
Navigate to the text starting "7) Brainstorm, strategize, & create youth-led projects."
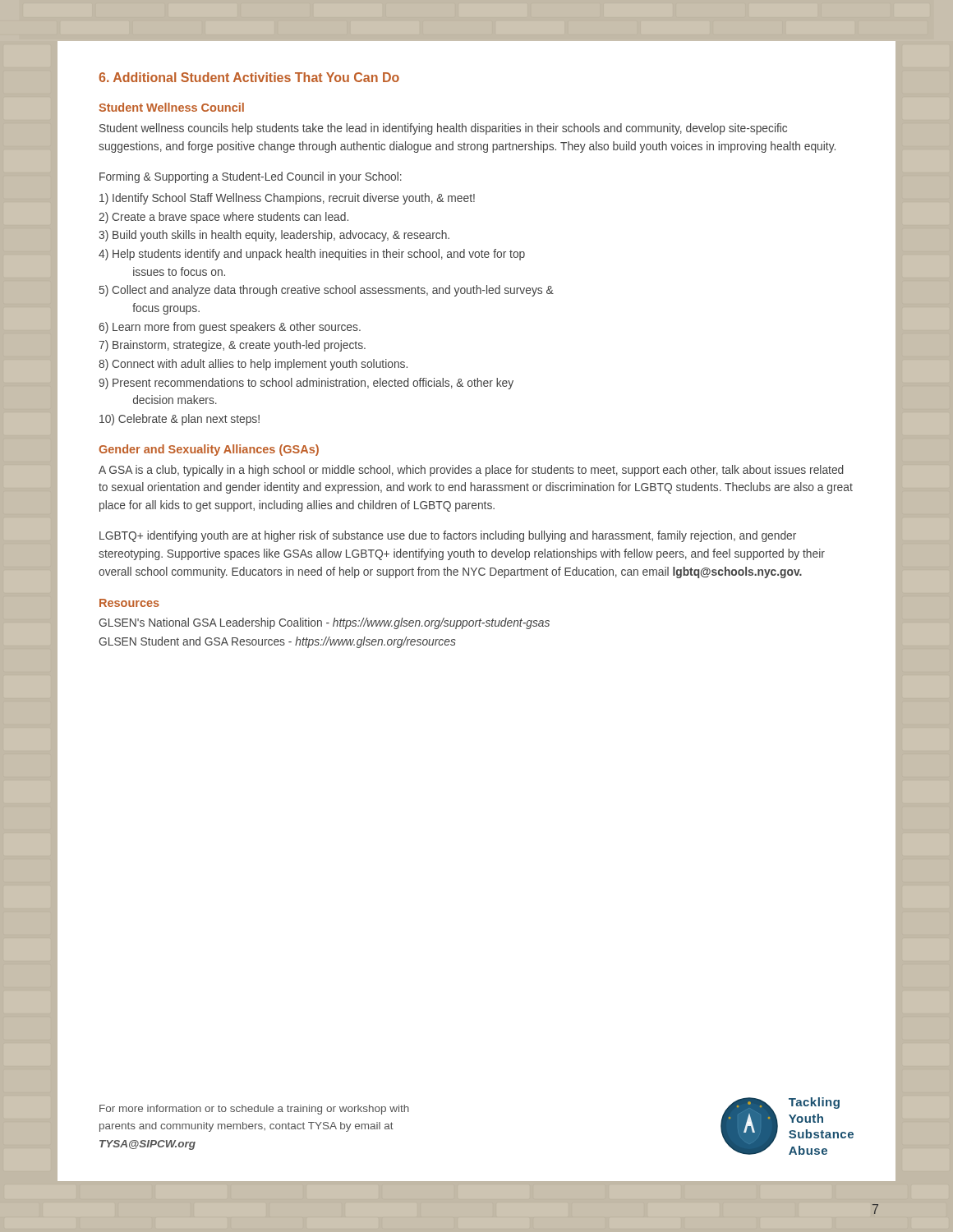(x=232, y=346)
